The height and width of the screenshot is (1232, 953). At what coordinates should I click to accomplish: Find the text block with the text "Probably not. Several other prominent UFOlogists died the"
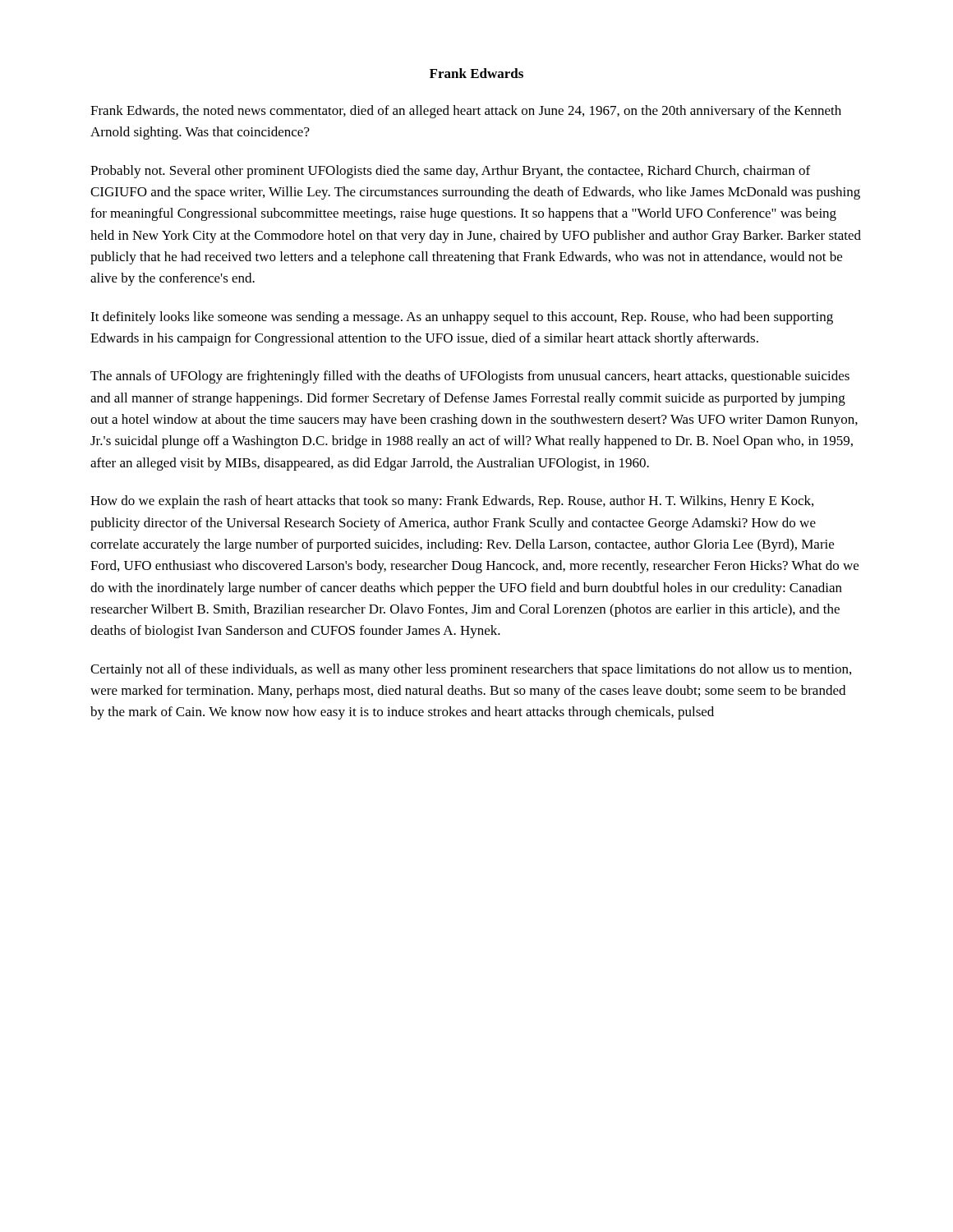point(476,224)
